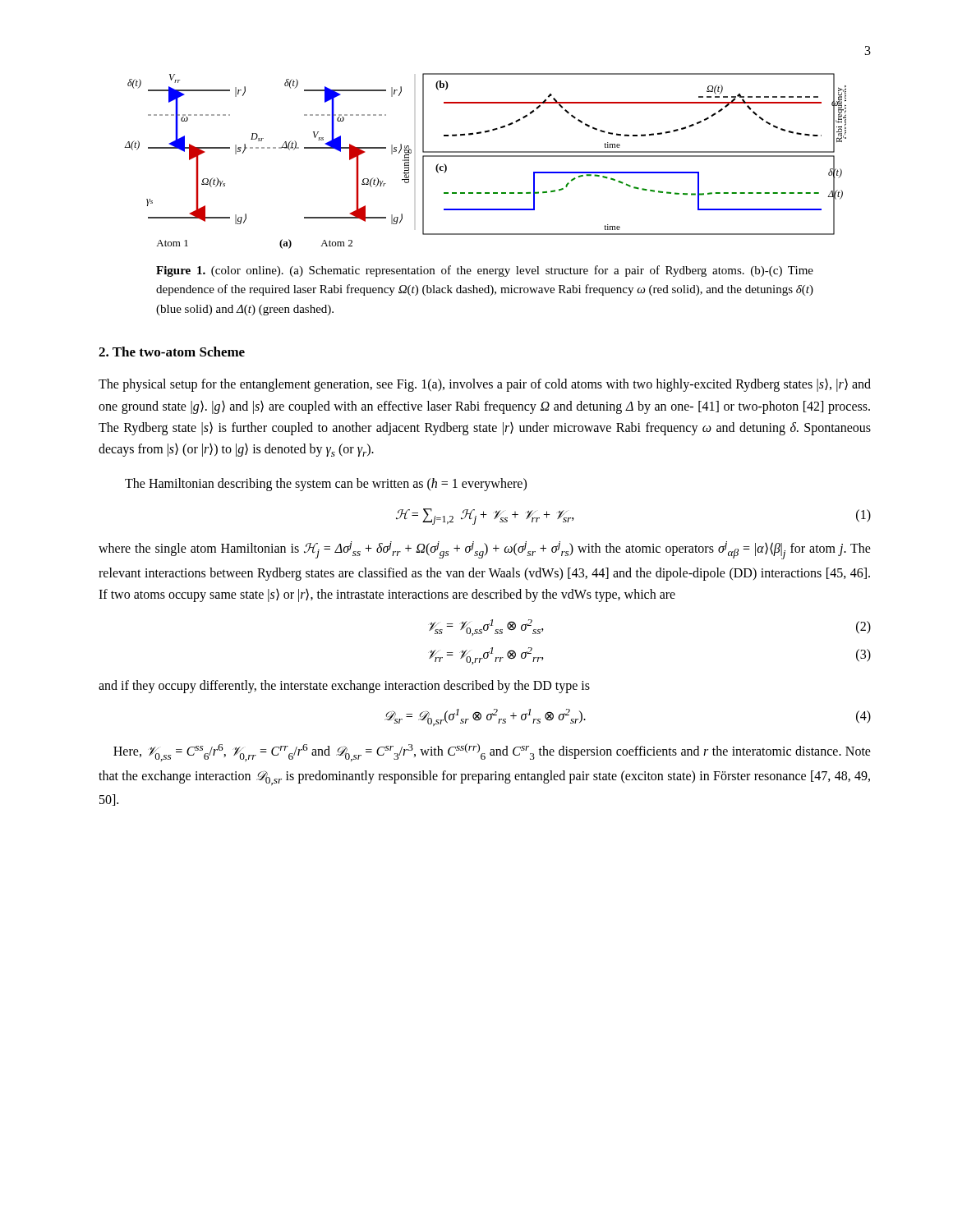Screen dimensions: 1232x953
Task: Locate the text block that says "and if they occupy"
Action: click(x=344, y=686)
